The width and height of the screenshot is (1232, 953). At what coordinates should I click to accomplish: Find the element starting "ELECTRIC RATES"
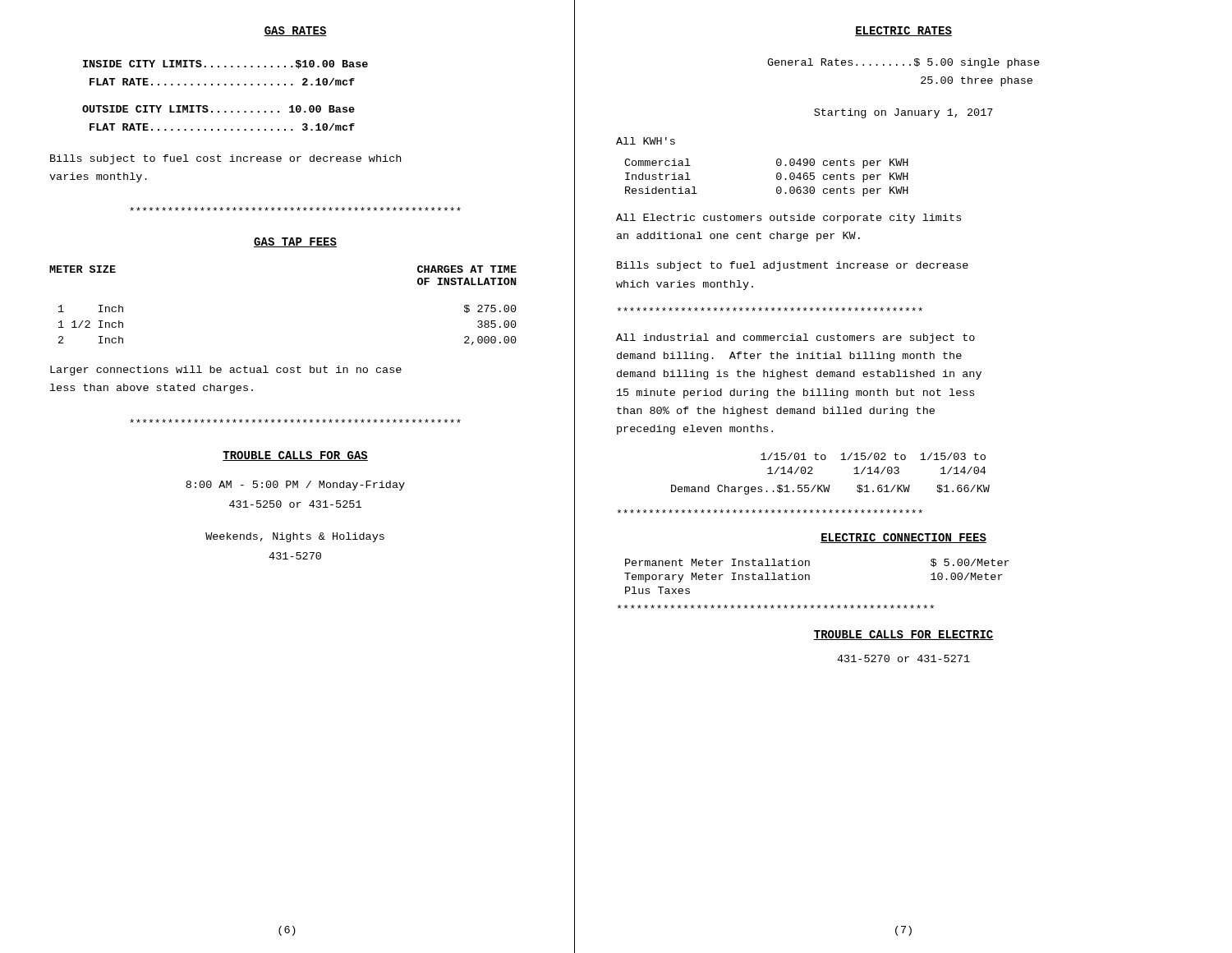pos(903,31)
